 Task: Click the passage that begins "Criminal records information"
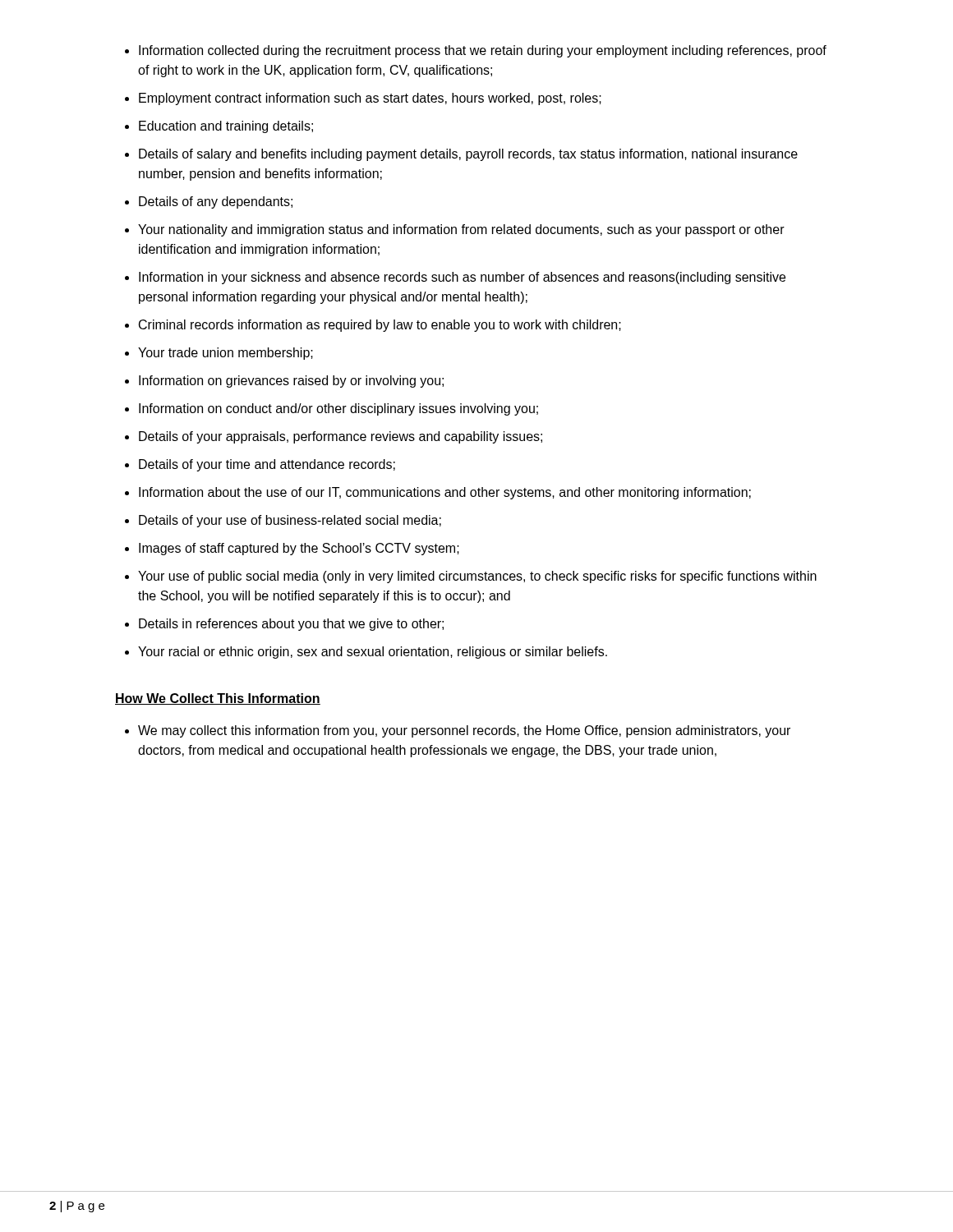(488, 325)
